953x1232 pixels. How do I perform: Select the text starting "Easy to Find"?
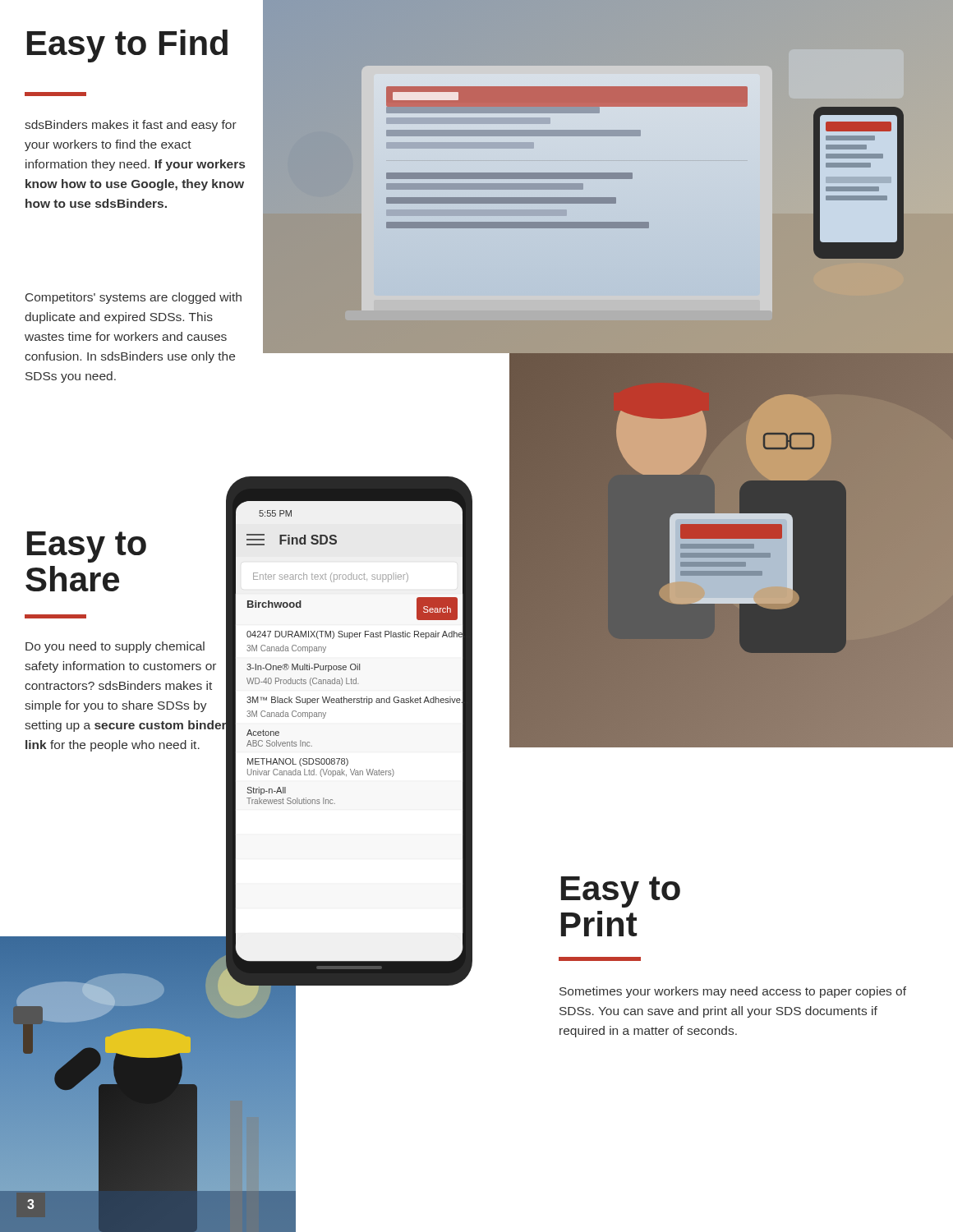pos(127,44)
